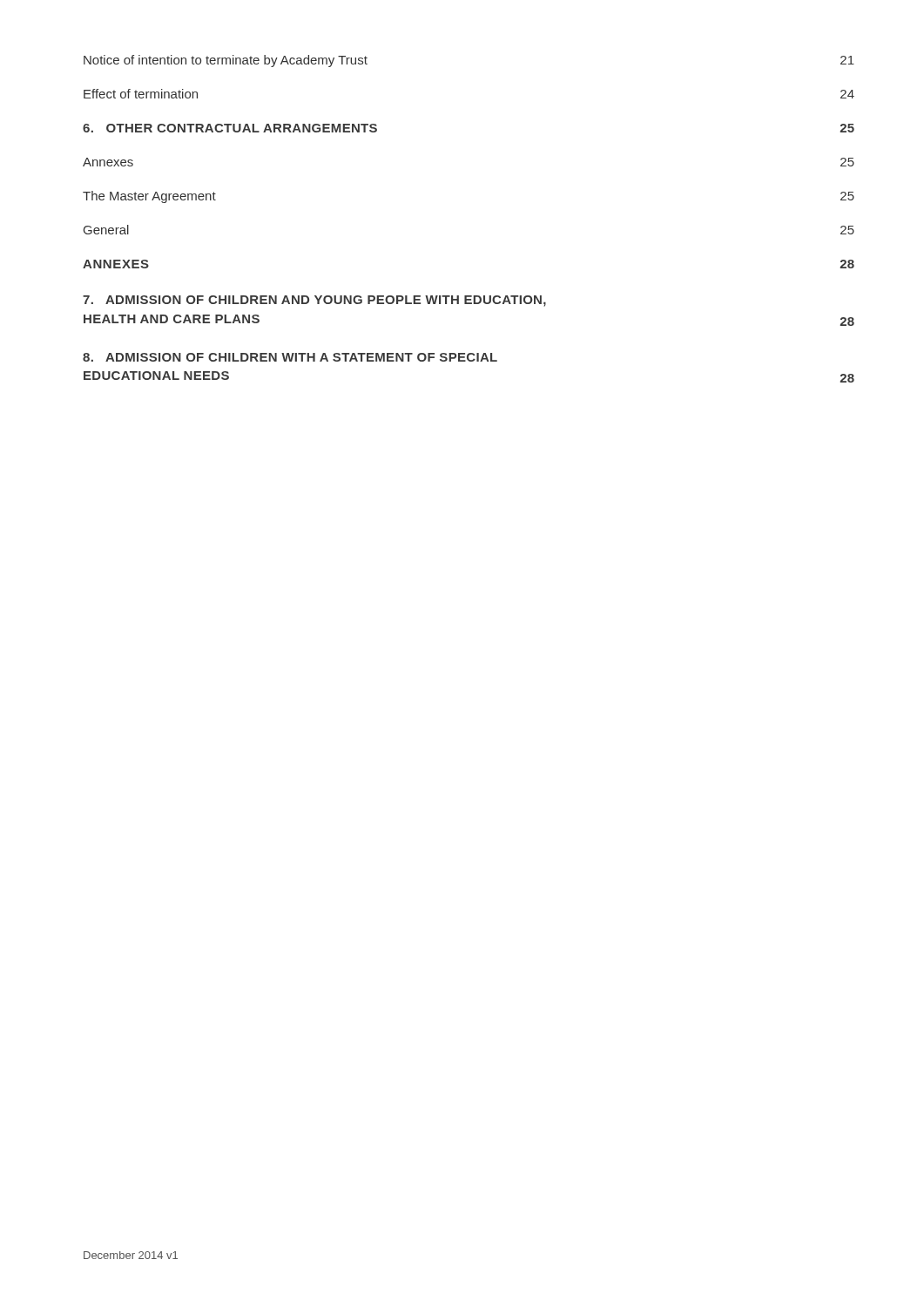The height and width of the screenshot is (1307, 924).
Task: Click on the text starting "6. OTHER CONTRACTUAL"
Action: [x=235, y=128]
